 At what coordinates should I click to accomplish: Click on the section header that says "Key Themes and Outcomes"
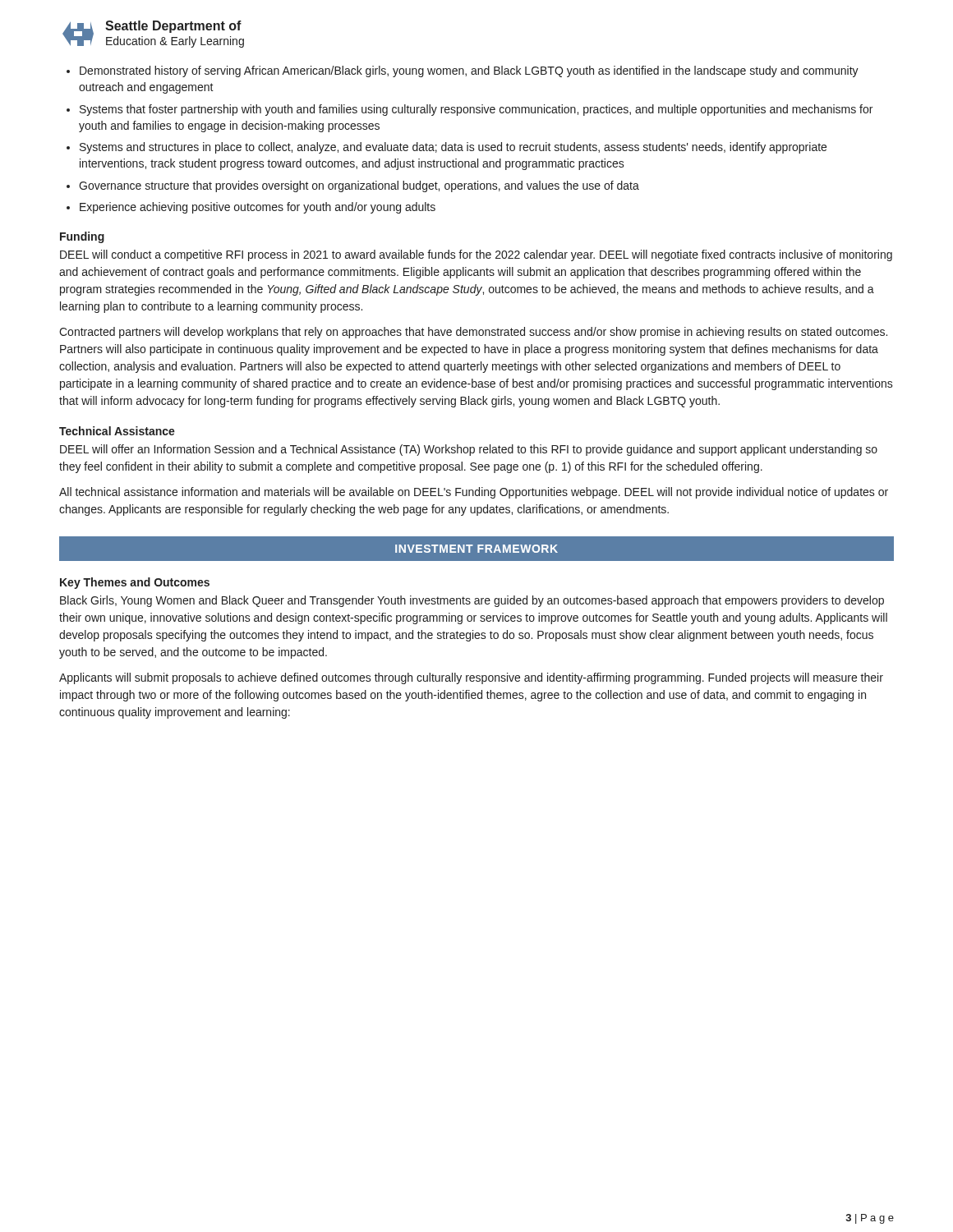click(135, 583)
